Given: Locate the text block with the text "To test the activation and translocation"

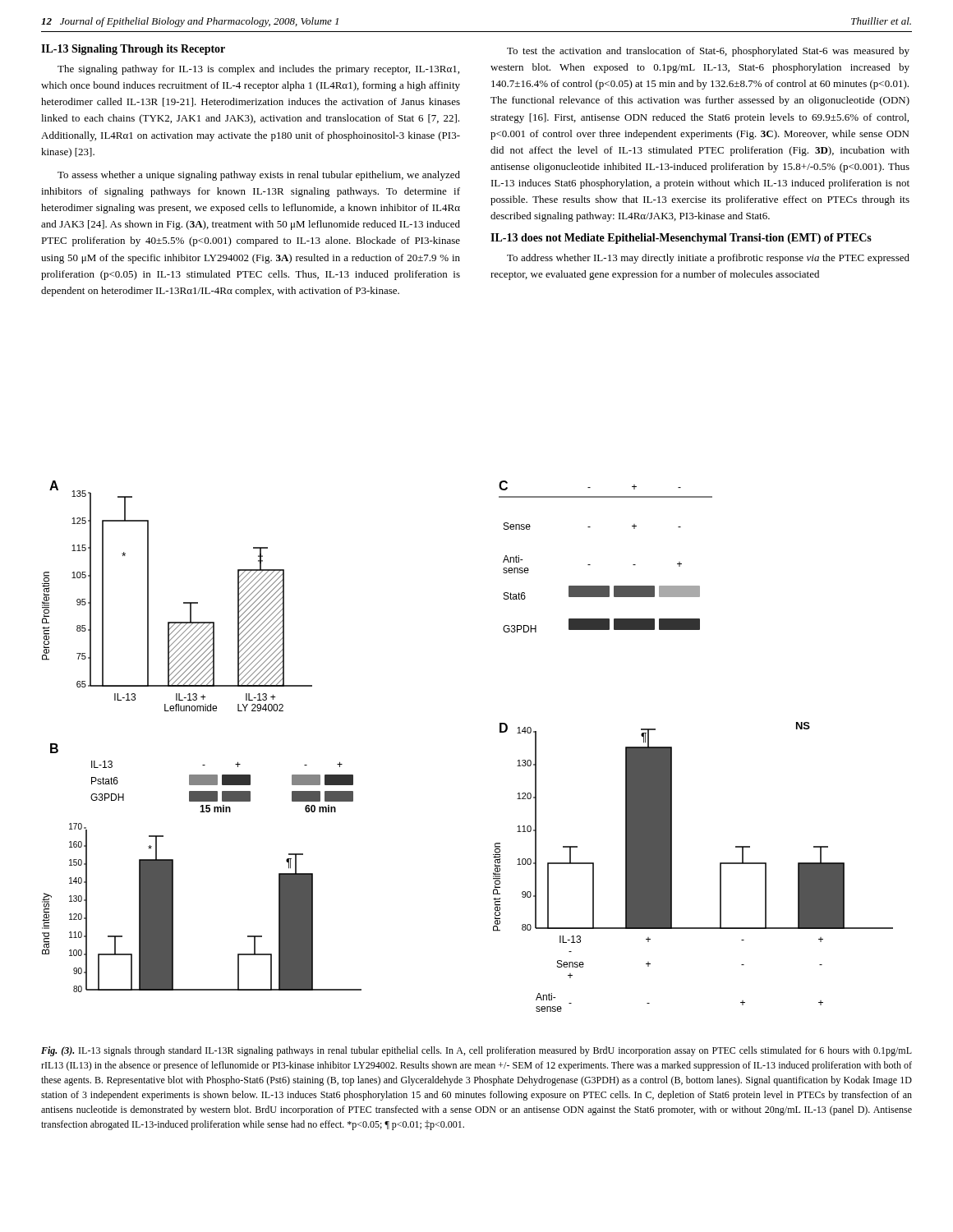Looking at the screenshot, I should click(700, 133).
